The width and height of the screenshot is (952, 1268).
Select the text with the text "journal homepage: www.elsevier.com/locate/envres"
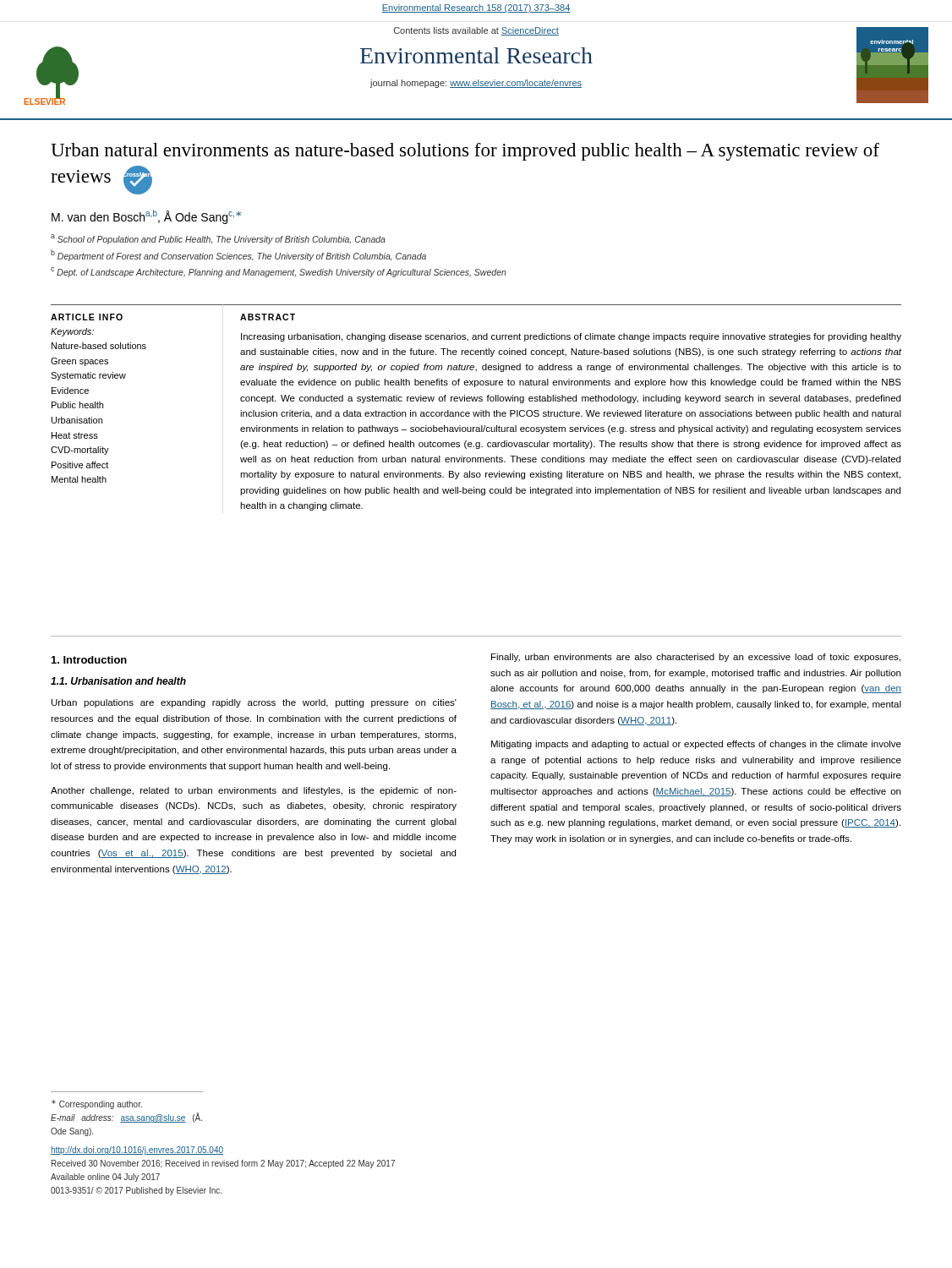point(476,83)
